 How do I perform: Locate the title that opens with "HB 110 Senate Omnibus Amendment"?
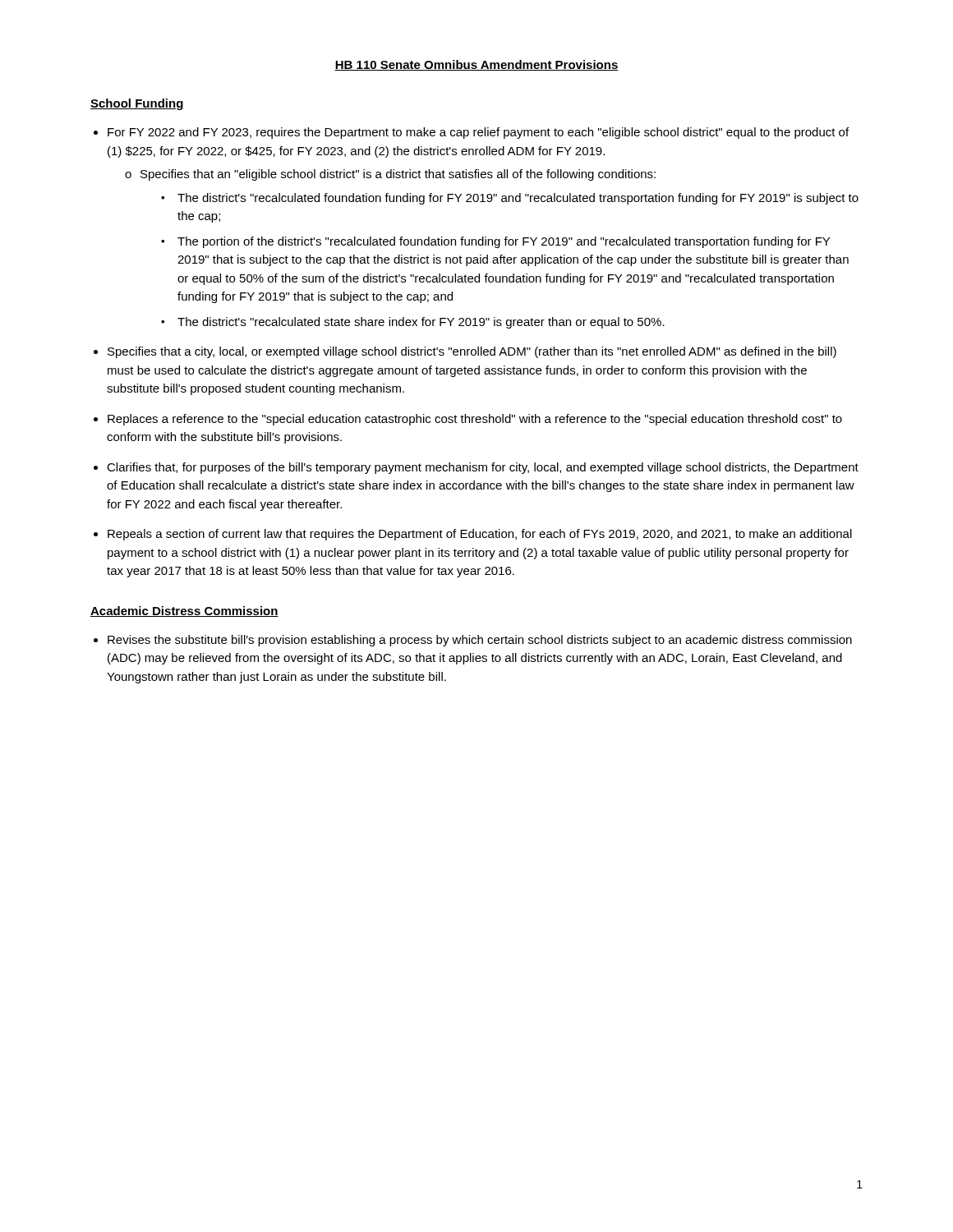(x=476, y=64)
